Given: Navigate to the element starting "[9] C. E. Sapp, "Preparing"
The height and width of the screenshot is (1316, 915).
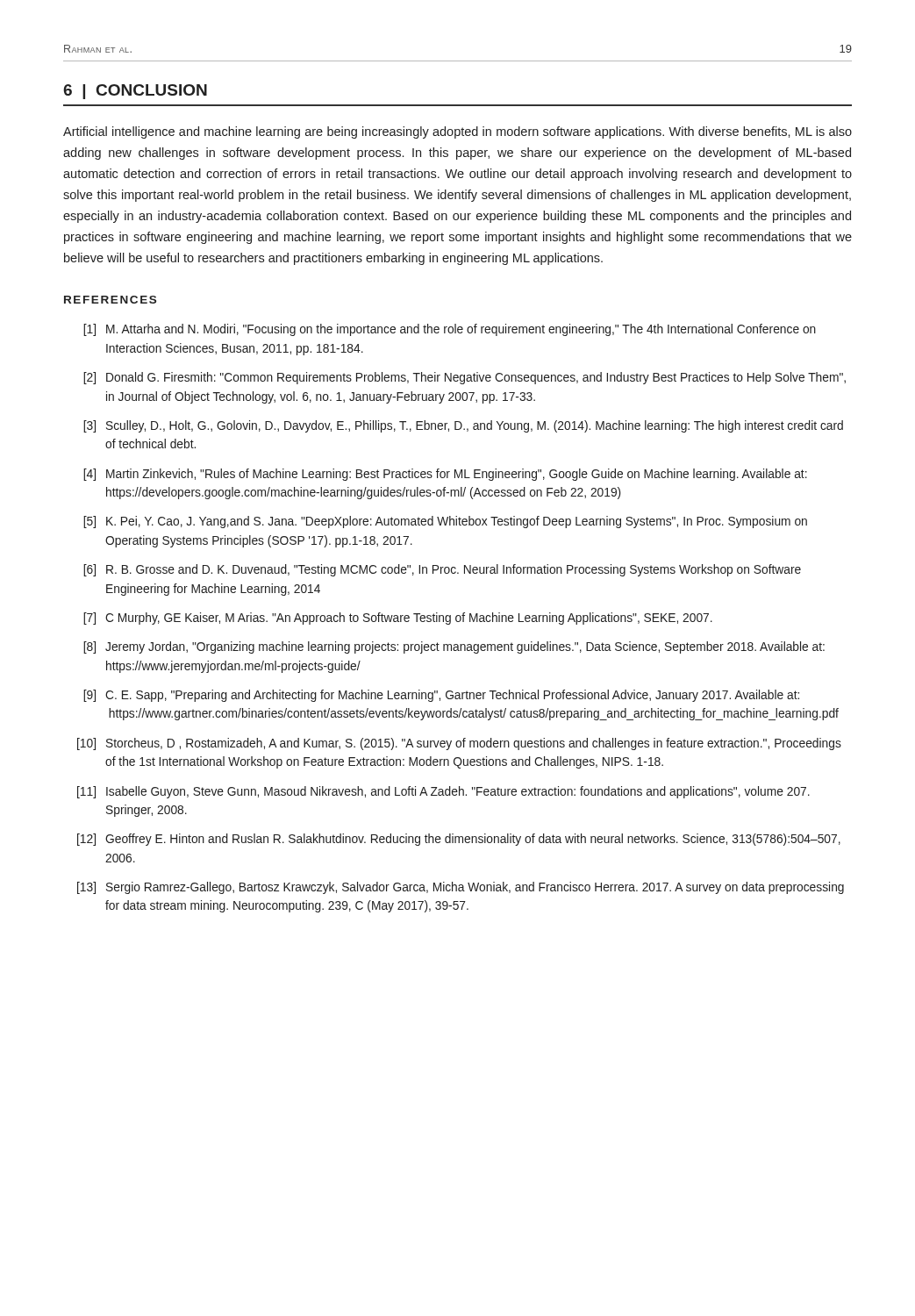Looking at the screenshot, I should 458,705.
